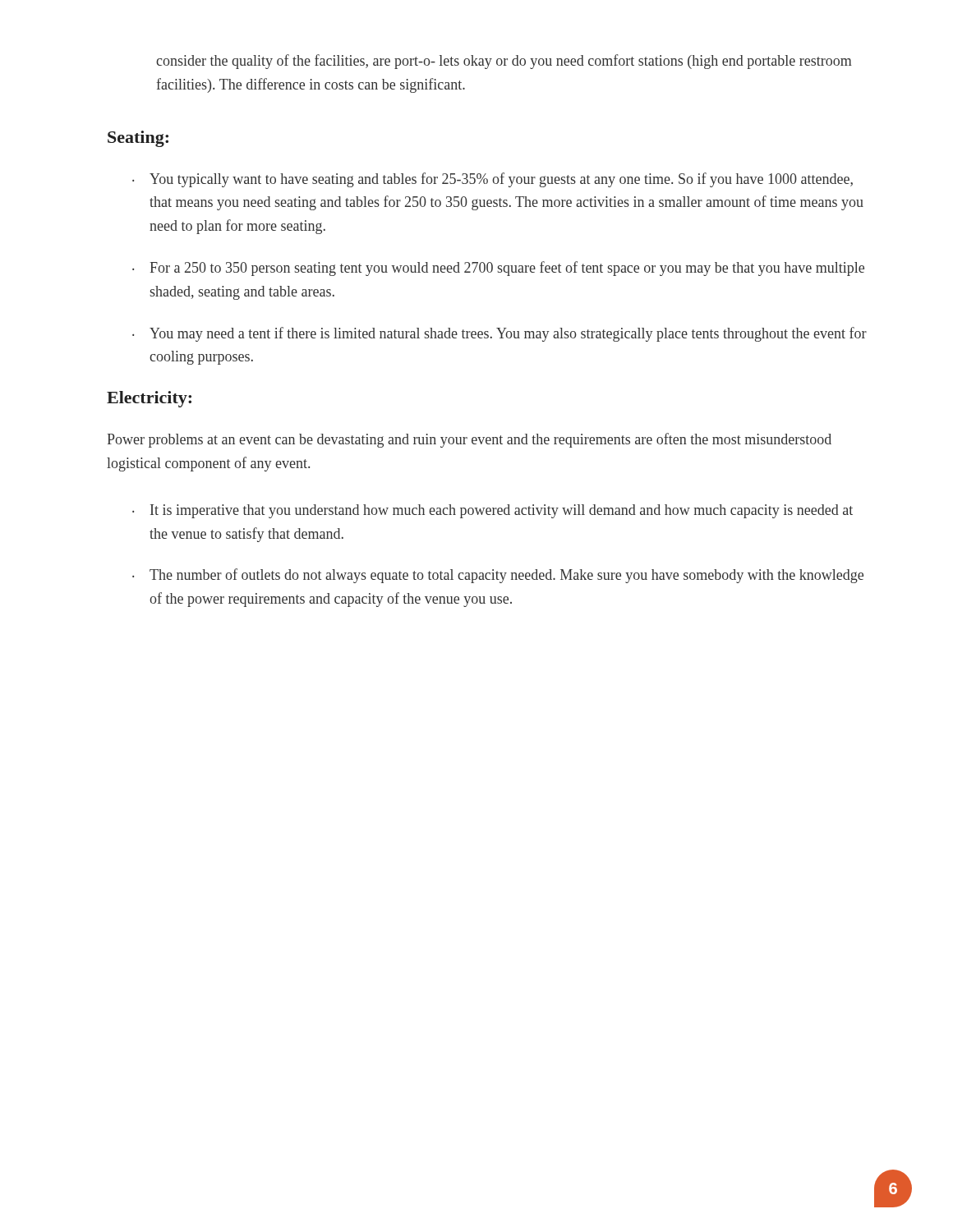Locate the list item that reads "· For a 250 to 350"
This screenshot has width=953, height=1232.
tap(501, 280)
